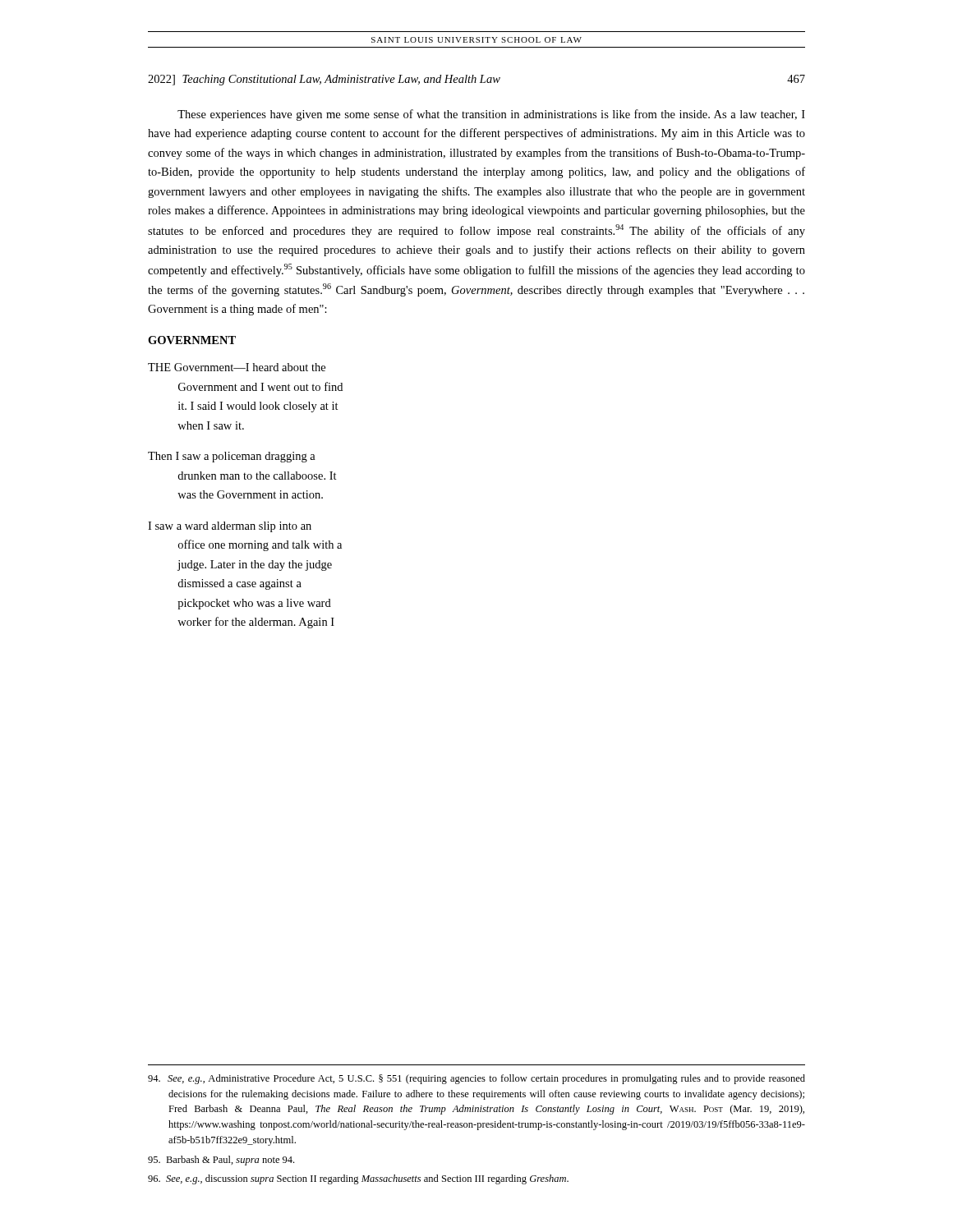Click on the text block that reads "I saw a ward alderman slip"

230,527
